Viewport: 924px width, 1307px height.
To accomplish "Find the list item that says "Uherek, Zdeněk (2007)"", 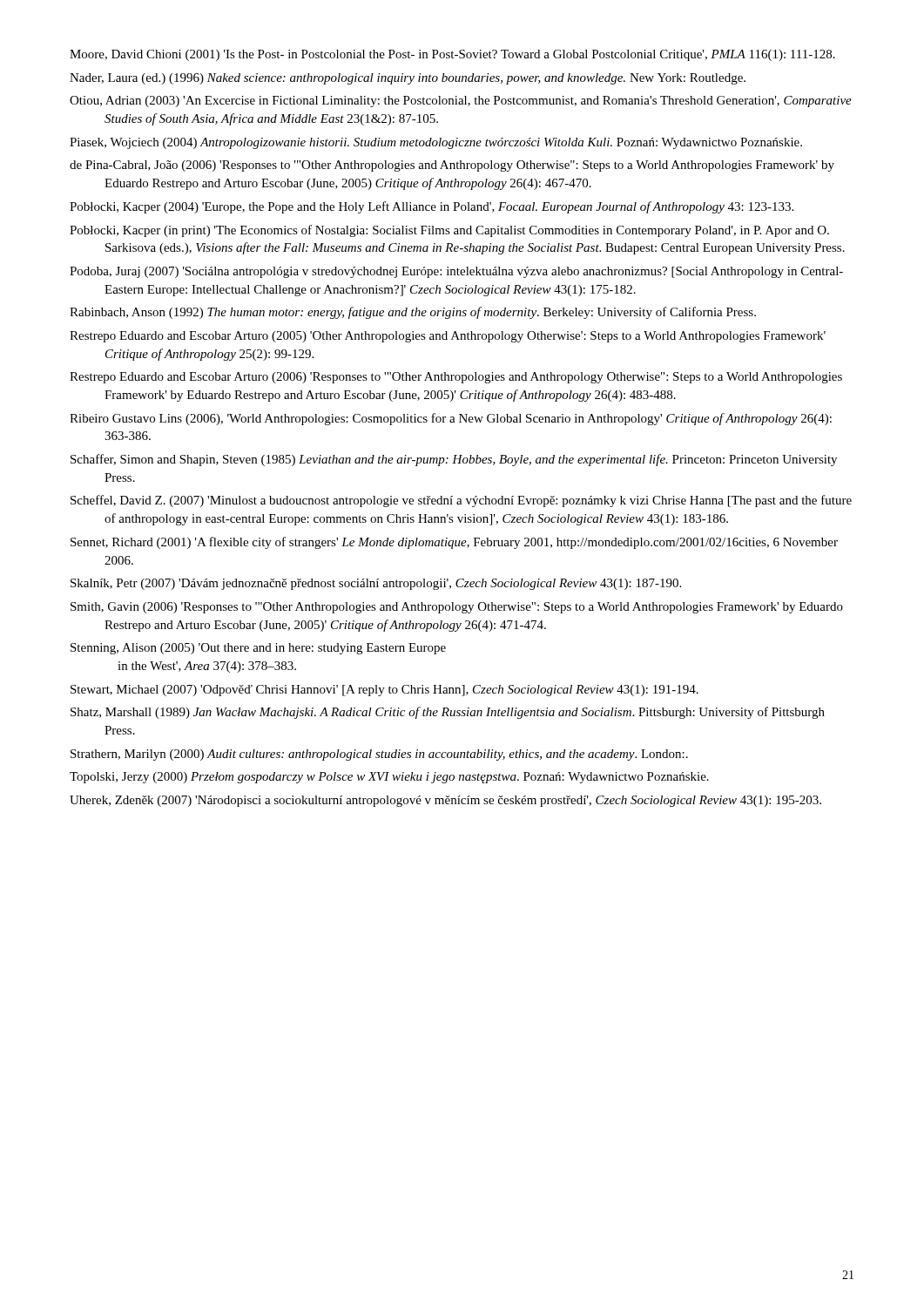I will click(446, 800).
